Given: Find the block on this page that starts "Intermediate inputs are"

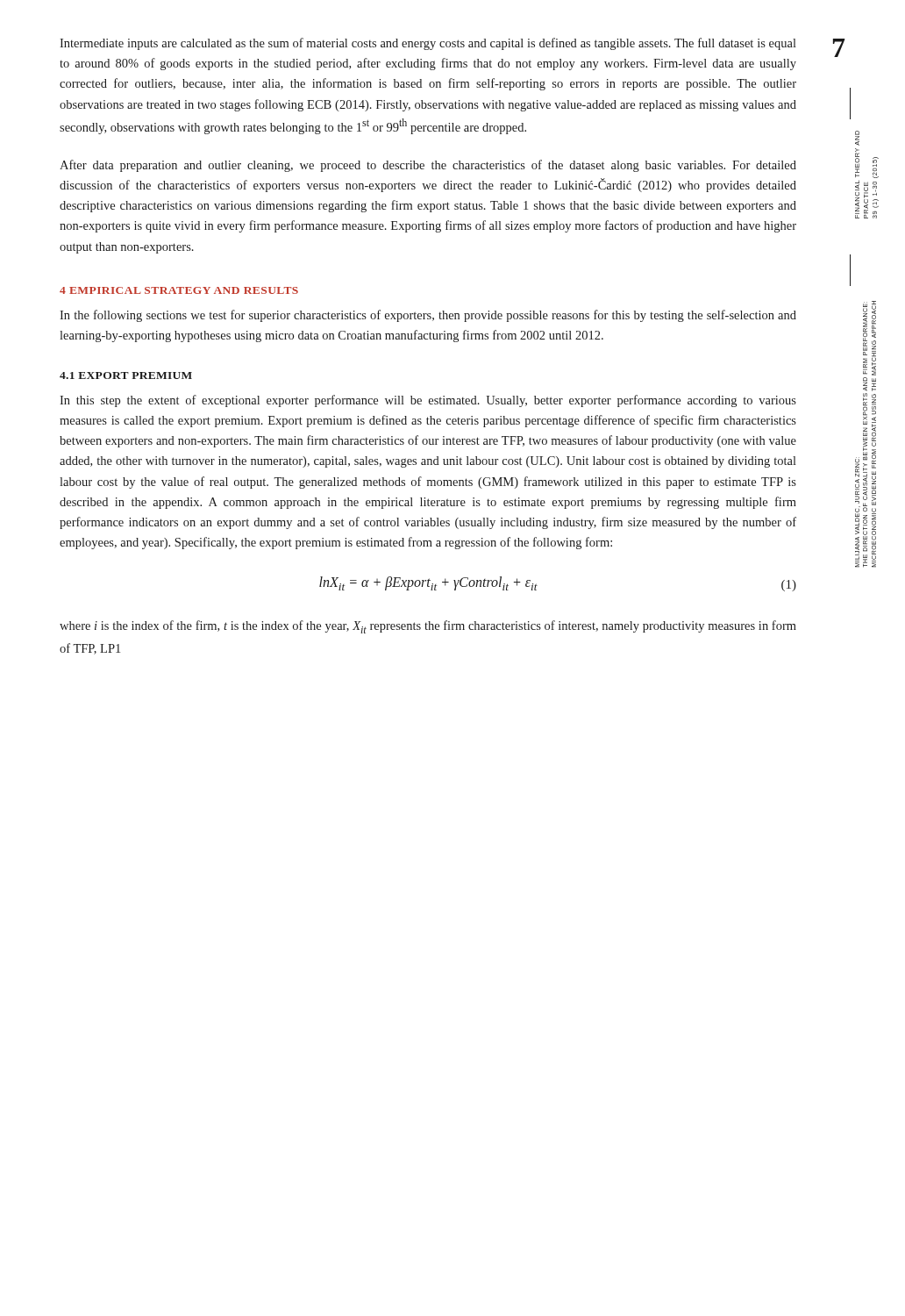Looking at the screenshot, I should click(x=428, y=85).
